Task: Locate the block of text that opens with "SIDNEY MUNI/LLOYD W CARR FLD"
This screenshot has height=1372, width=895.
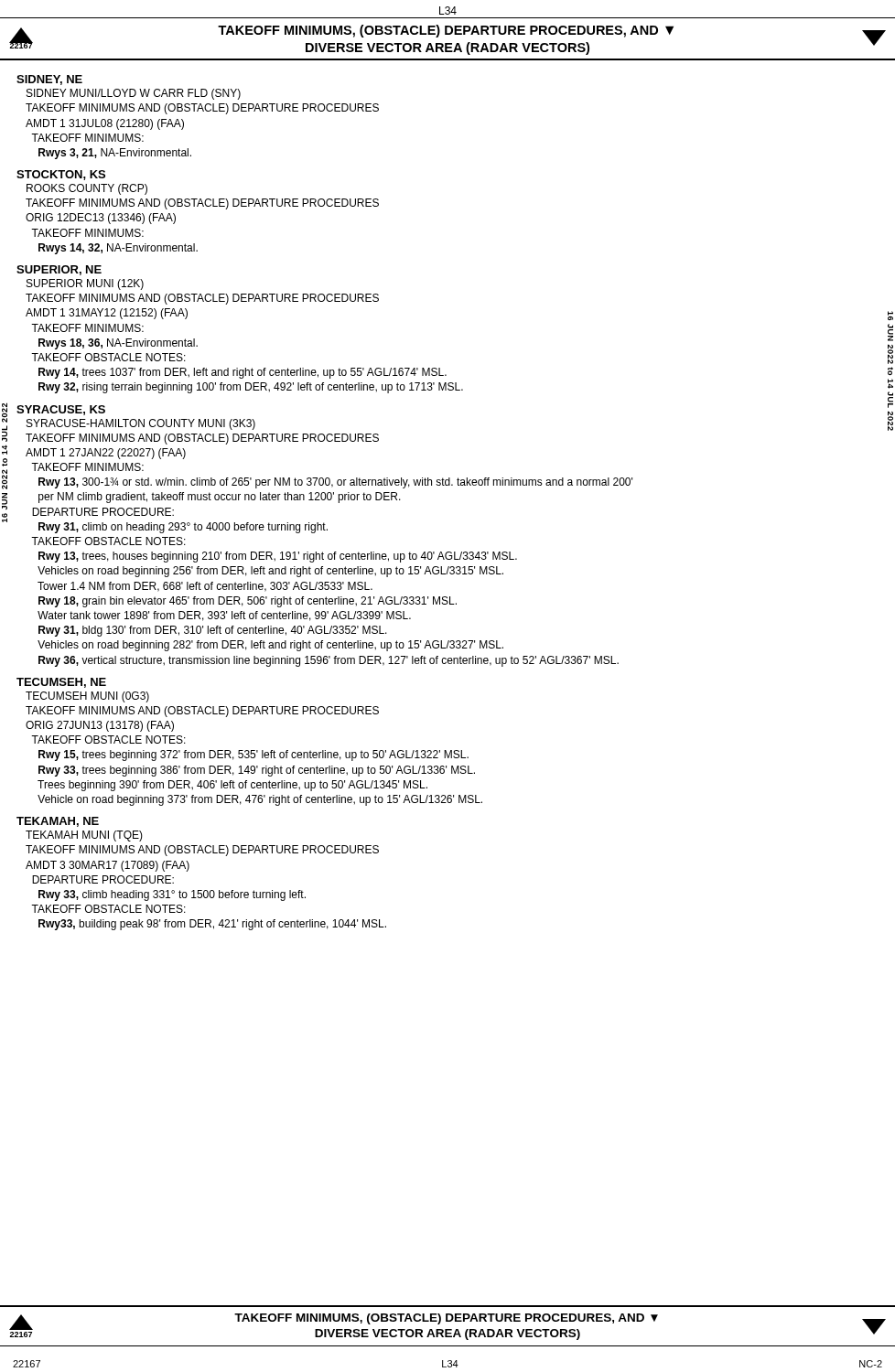Action: point(134,94)
